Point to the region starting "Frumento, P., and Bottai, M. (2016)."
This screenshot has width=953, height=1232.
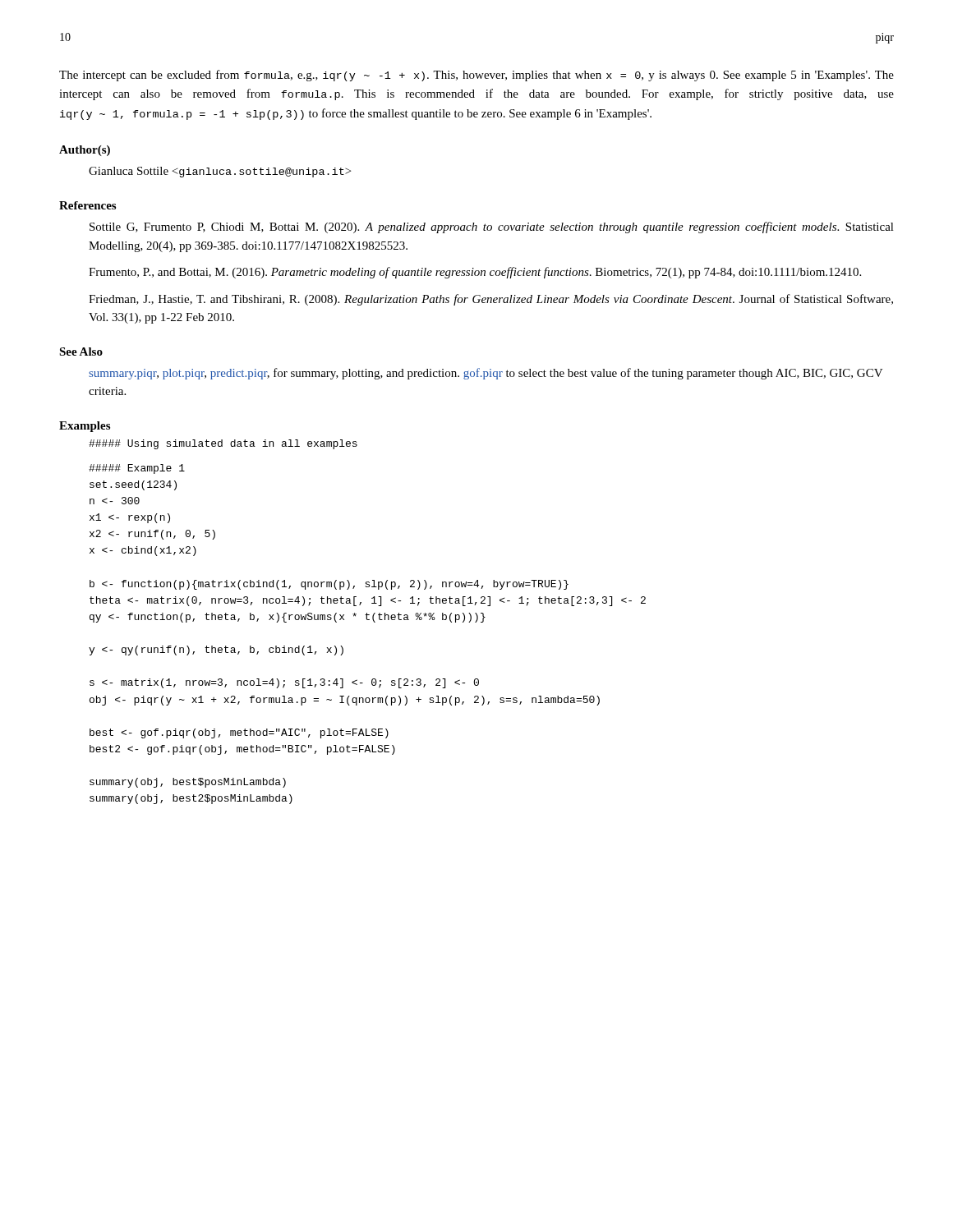(x=475, y=272)
